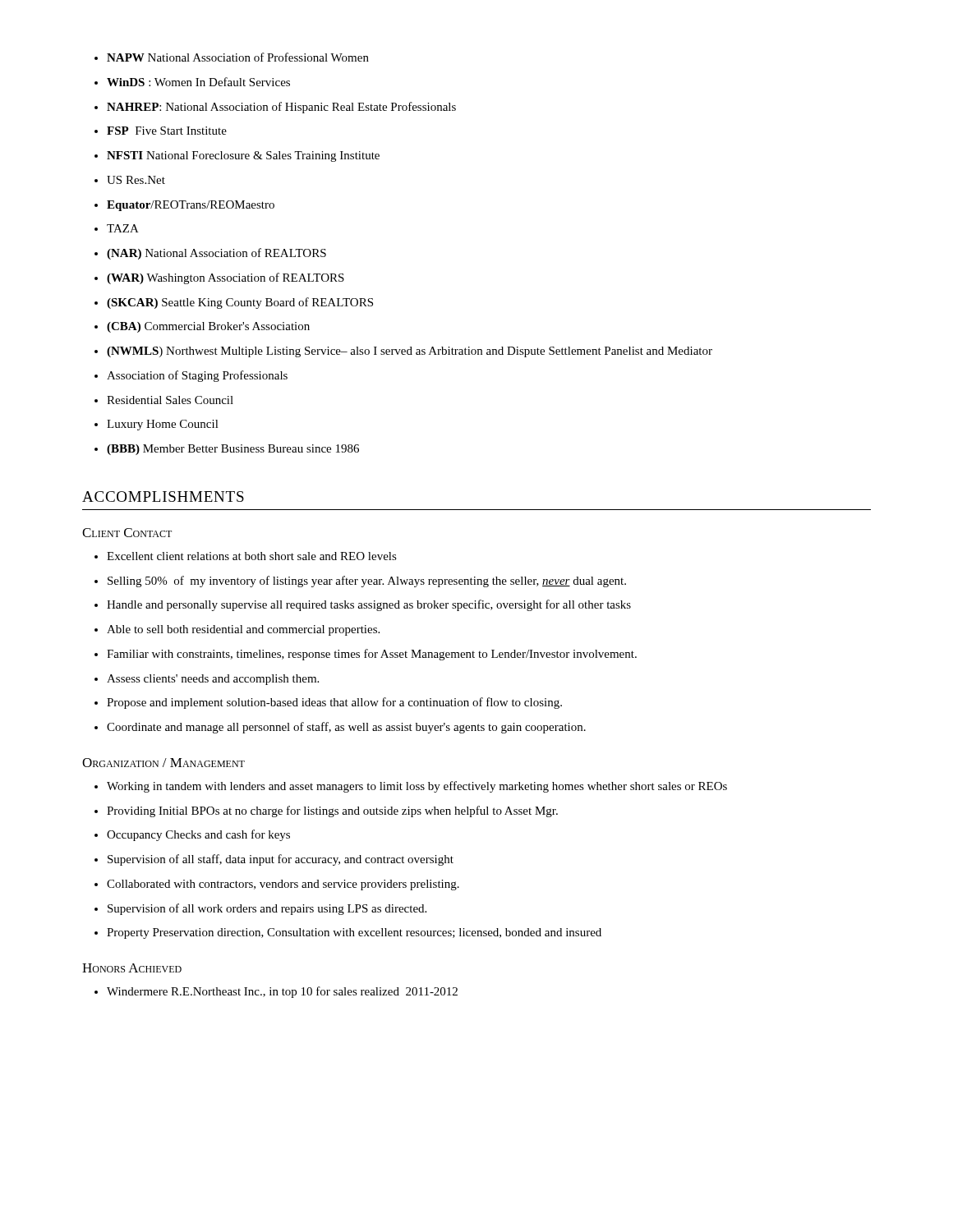Click on the list item that says "(SKCAR) Seattle King County Board of"
This screenshot has width=953, height=1232.
pyautogui.click(x=234, y=303)
